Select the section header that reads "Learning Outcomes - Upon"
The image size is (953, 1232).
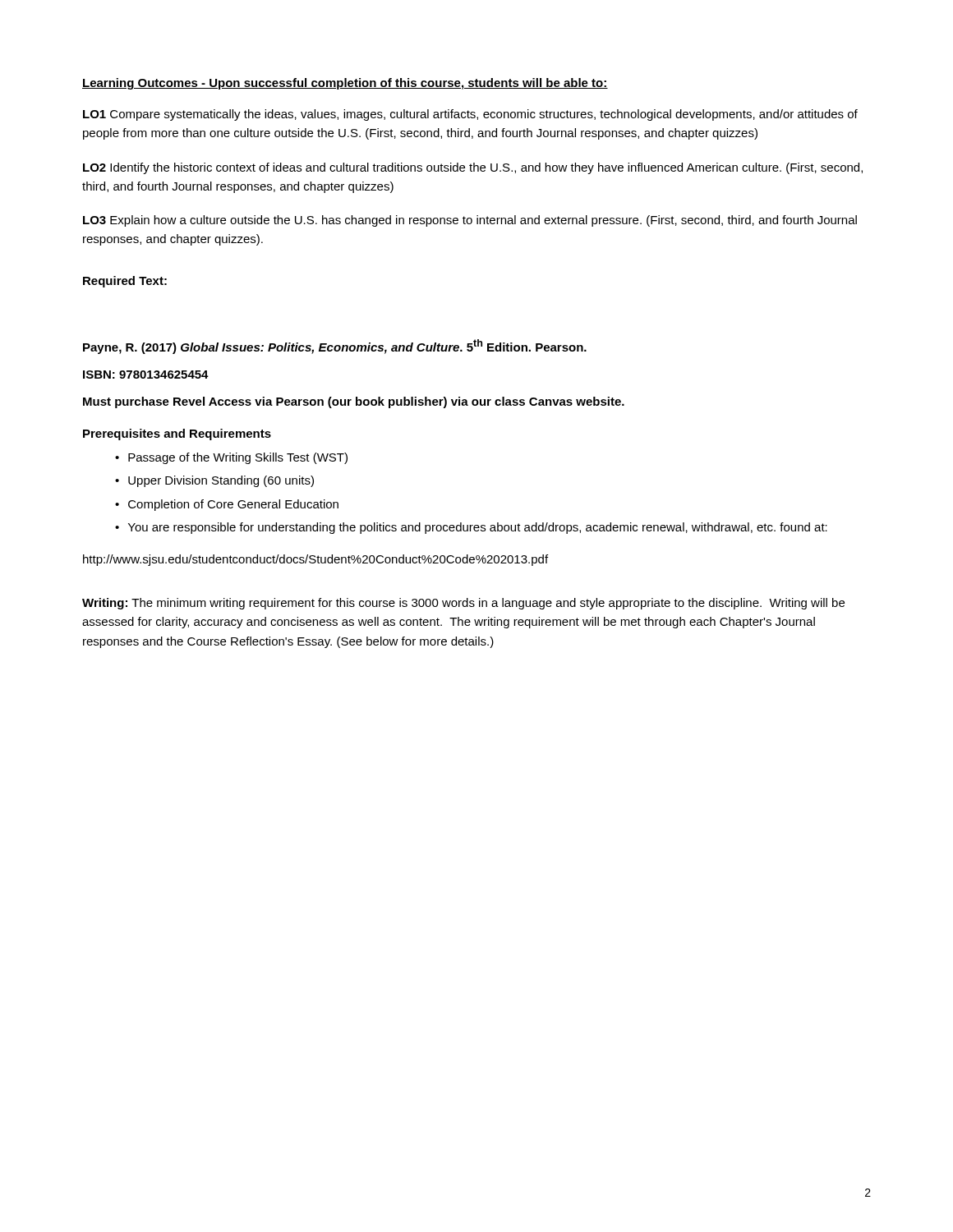tap(345, 83)
